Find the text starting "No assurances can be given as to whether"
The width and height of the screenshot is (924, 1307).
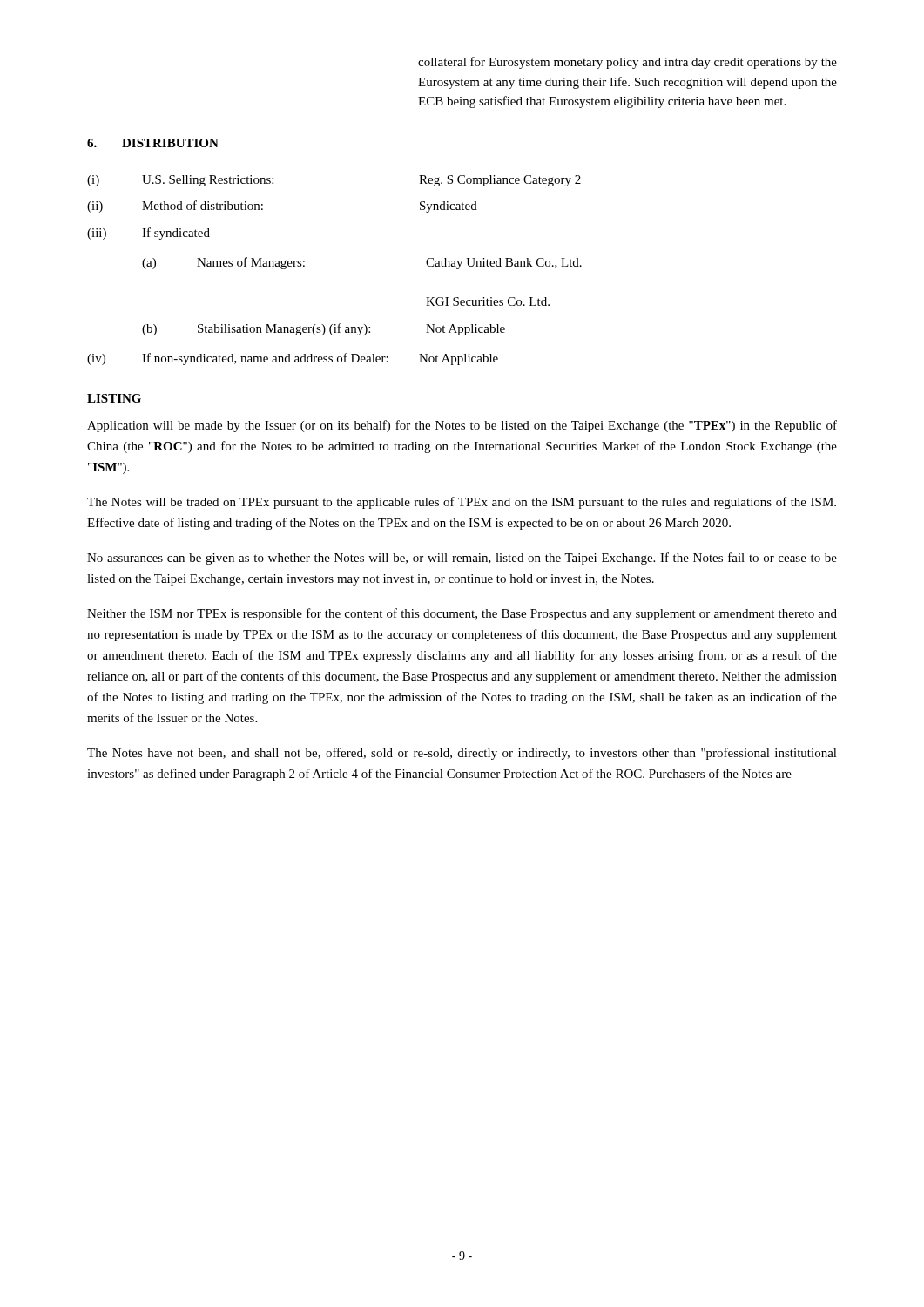[462, 568]
